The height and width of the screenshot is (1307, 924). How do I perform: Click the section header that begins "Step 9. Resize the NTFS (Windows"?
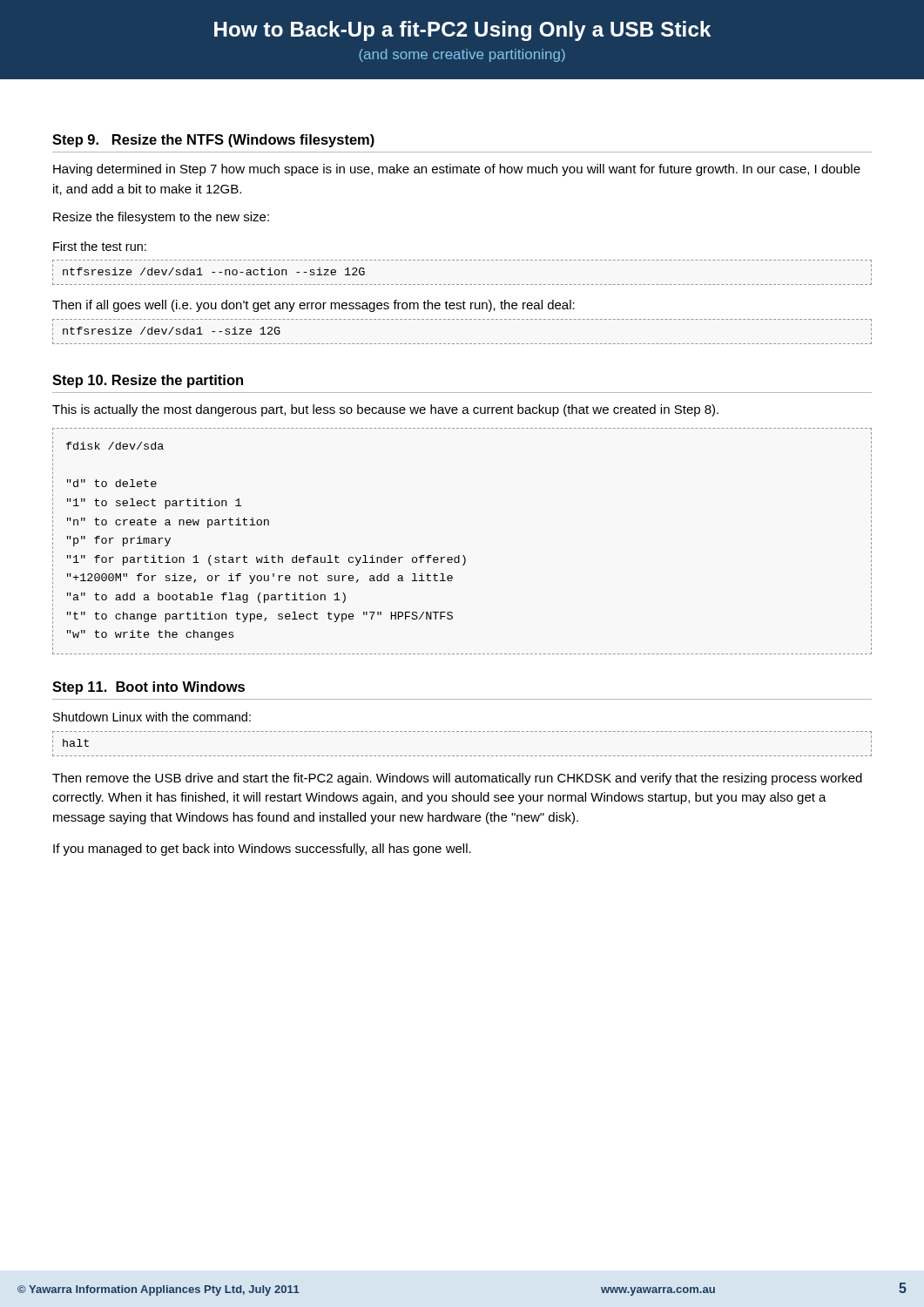213,139
